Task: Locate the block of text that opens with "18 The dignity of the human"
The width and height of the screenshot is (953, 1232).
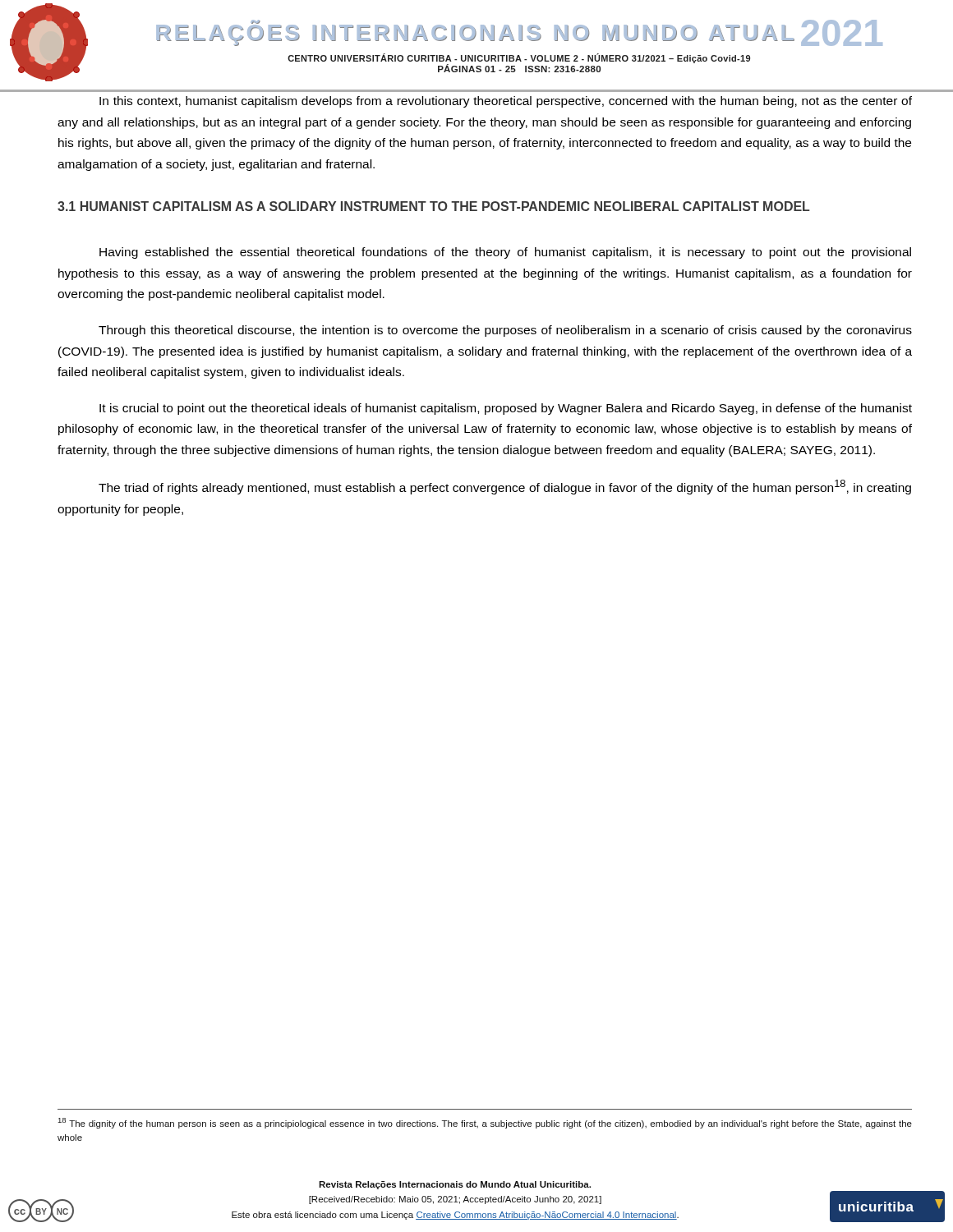Action: 485,1130
